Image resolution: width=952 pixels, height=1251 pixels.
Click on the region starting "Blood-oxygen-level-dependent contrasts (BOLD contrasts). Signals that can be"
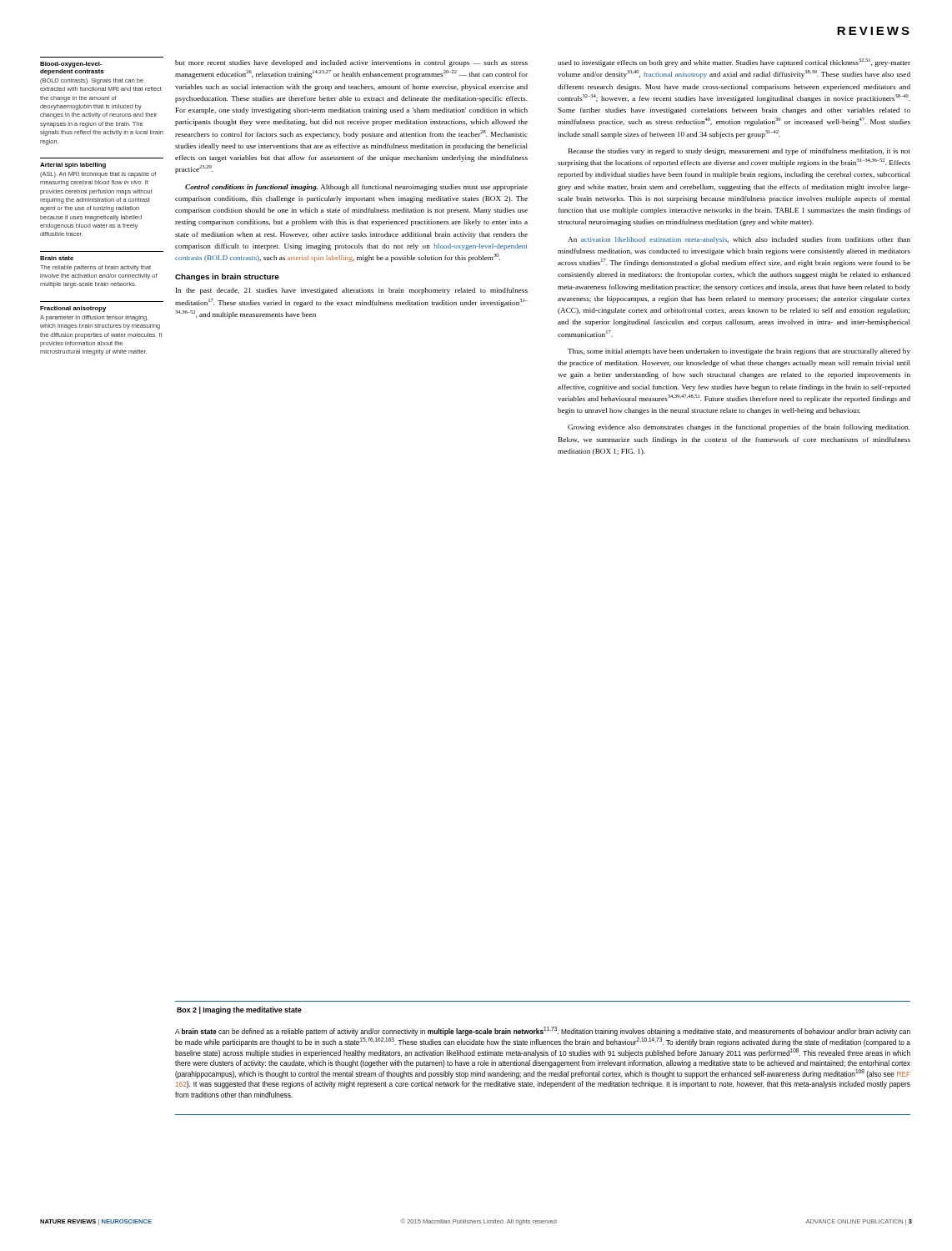coord(102,101)
